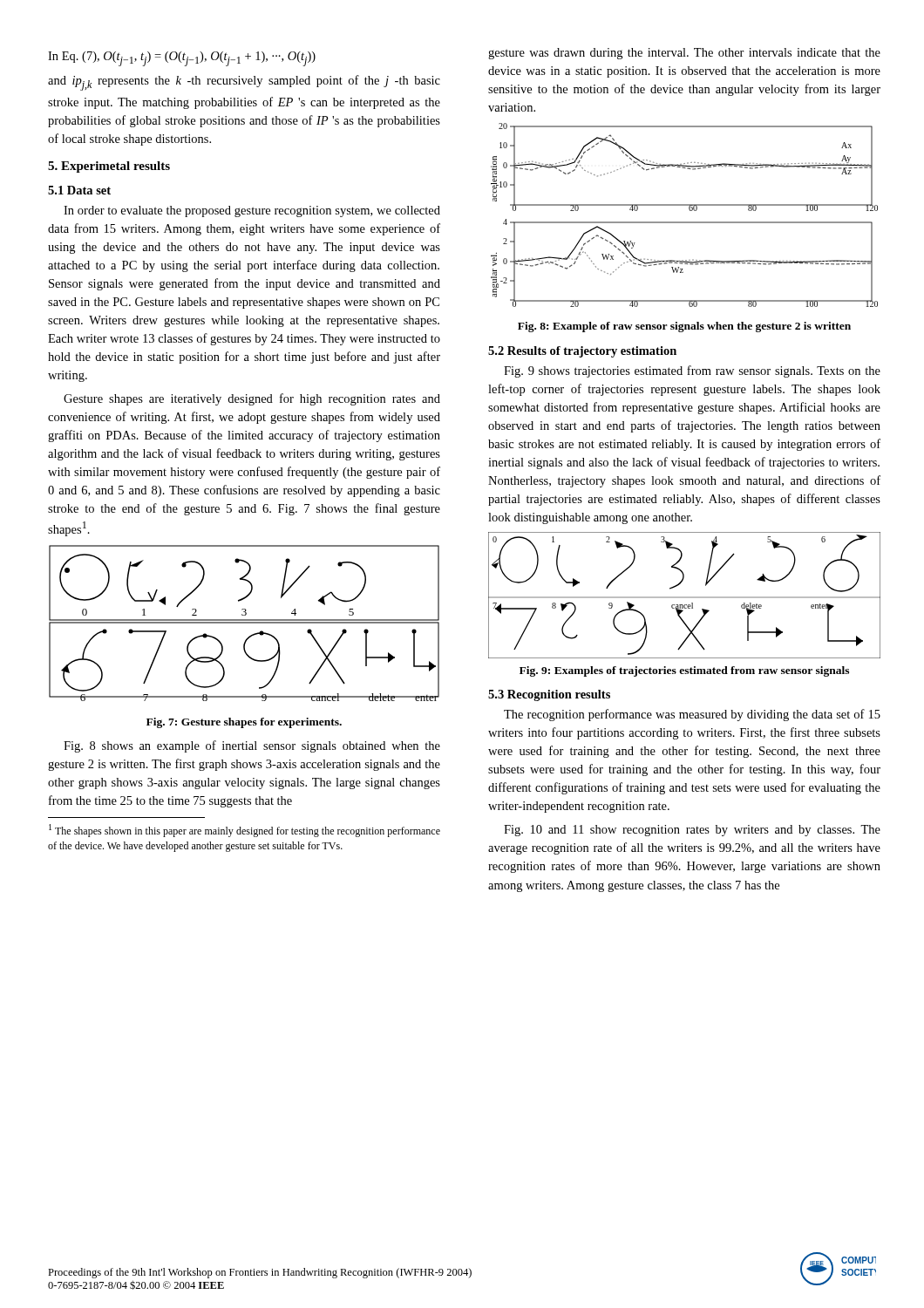The height and width of the screenshot is (1308, 924).
Task: Find the element starting "Fig. 8: Example of raw sensor signals"
Action: (x=684, y=326)
